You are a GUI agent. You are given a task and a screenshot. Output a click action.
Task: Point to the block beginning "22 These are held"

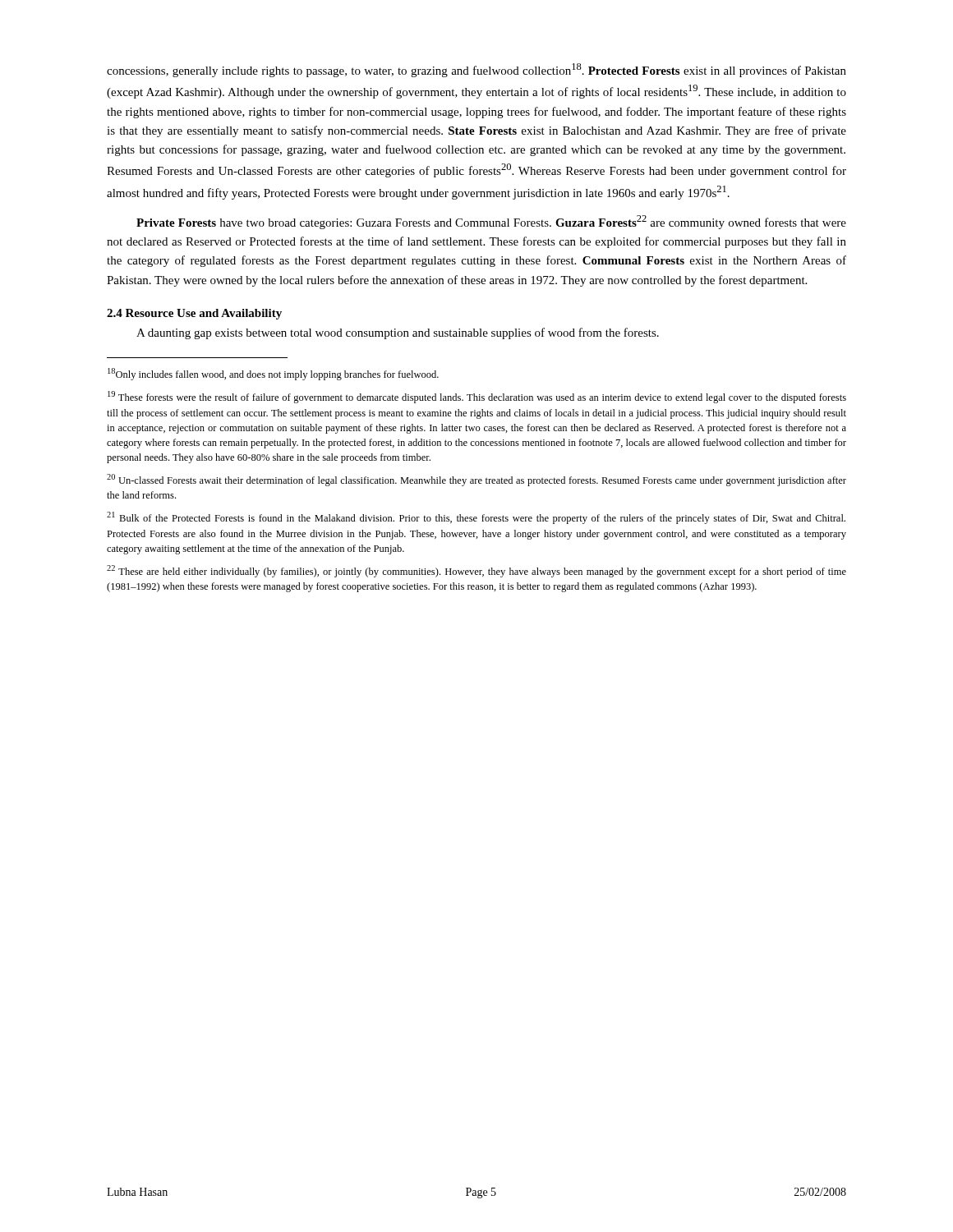pyautogui.click(x=476, y=578)
